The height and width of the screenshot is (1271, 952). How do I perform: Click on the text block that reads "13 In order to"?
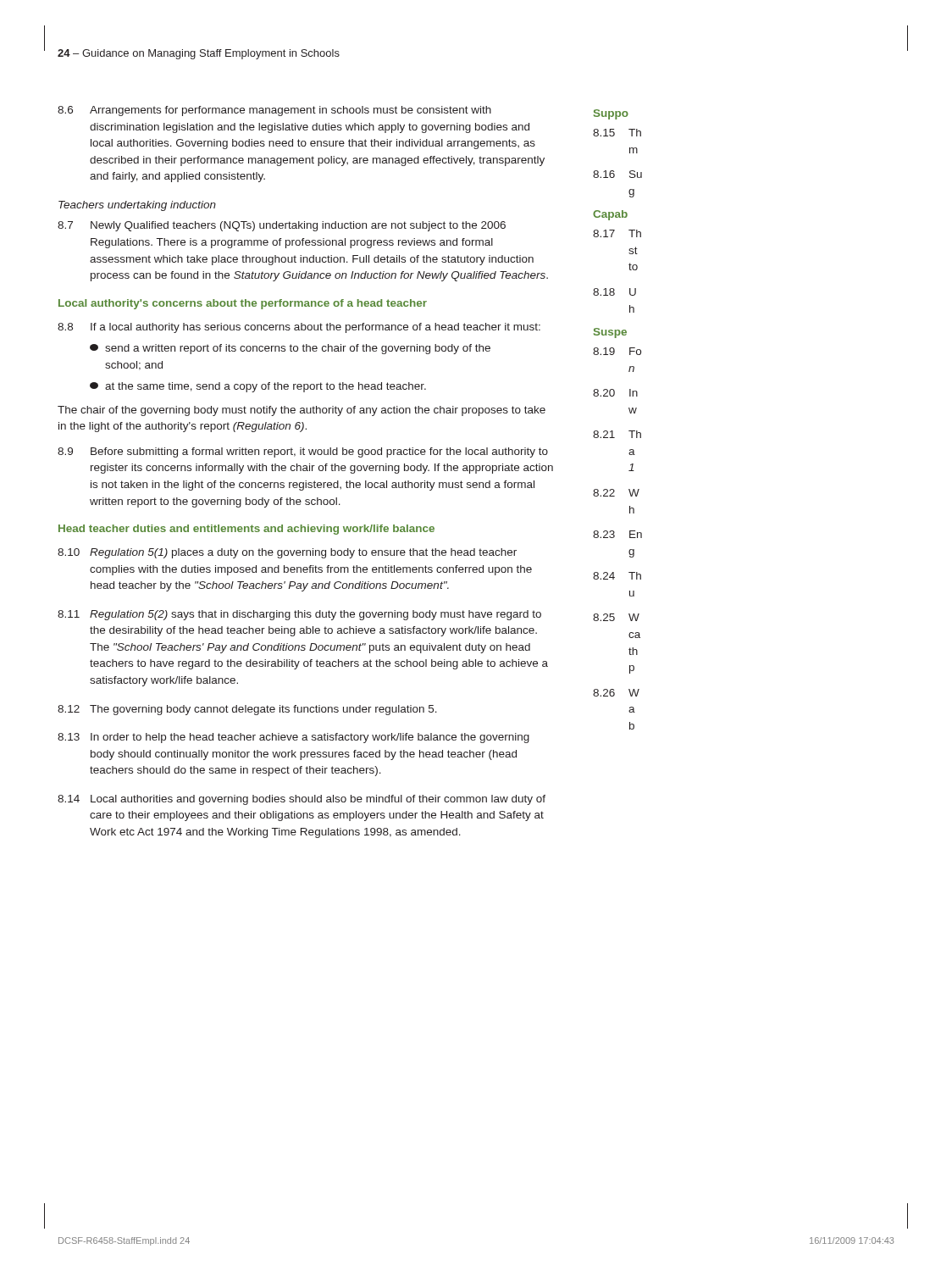point(307,754)
